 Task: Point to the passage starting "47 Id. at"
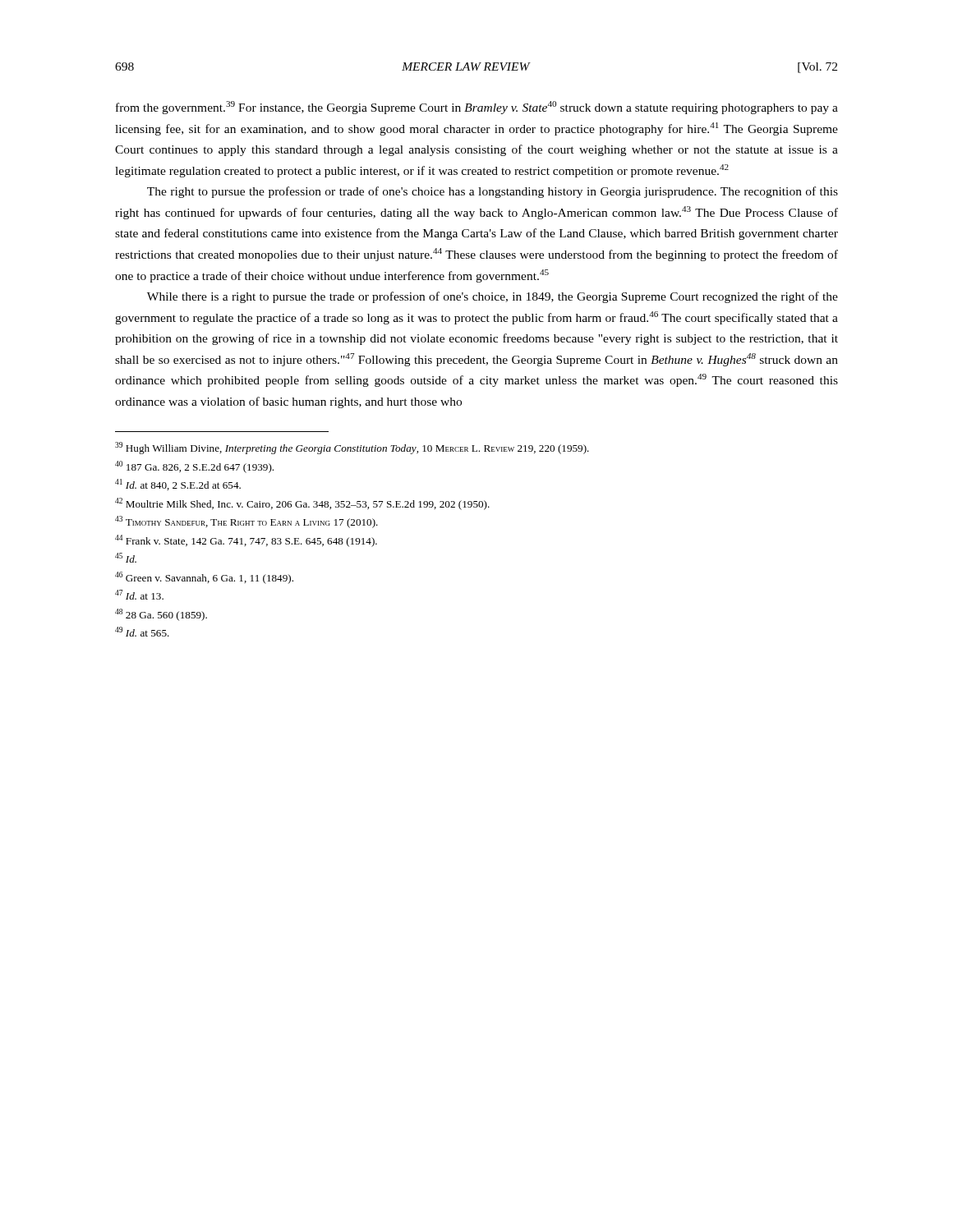[139, 595]
